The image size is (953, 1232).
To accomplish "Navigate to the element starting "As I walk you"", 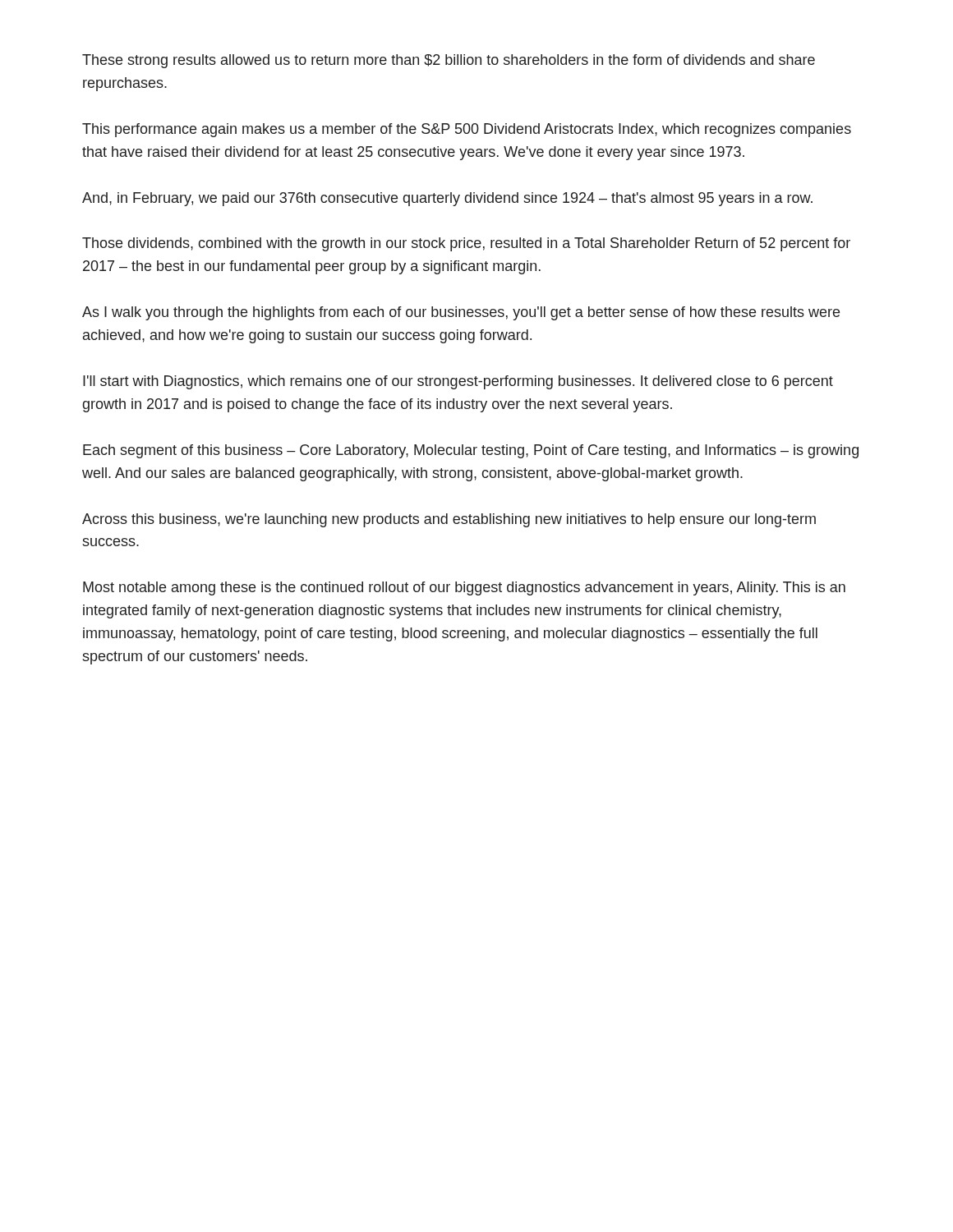I will click(461, 324).
